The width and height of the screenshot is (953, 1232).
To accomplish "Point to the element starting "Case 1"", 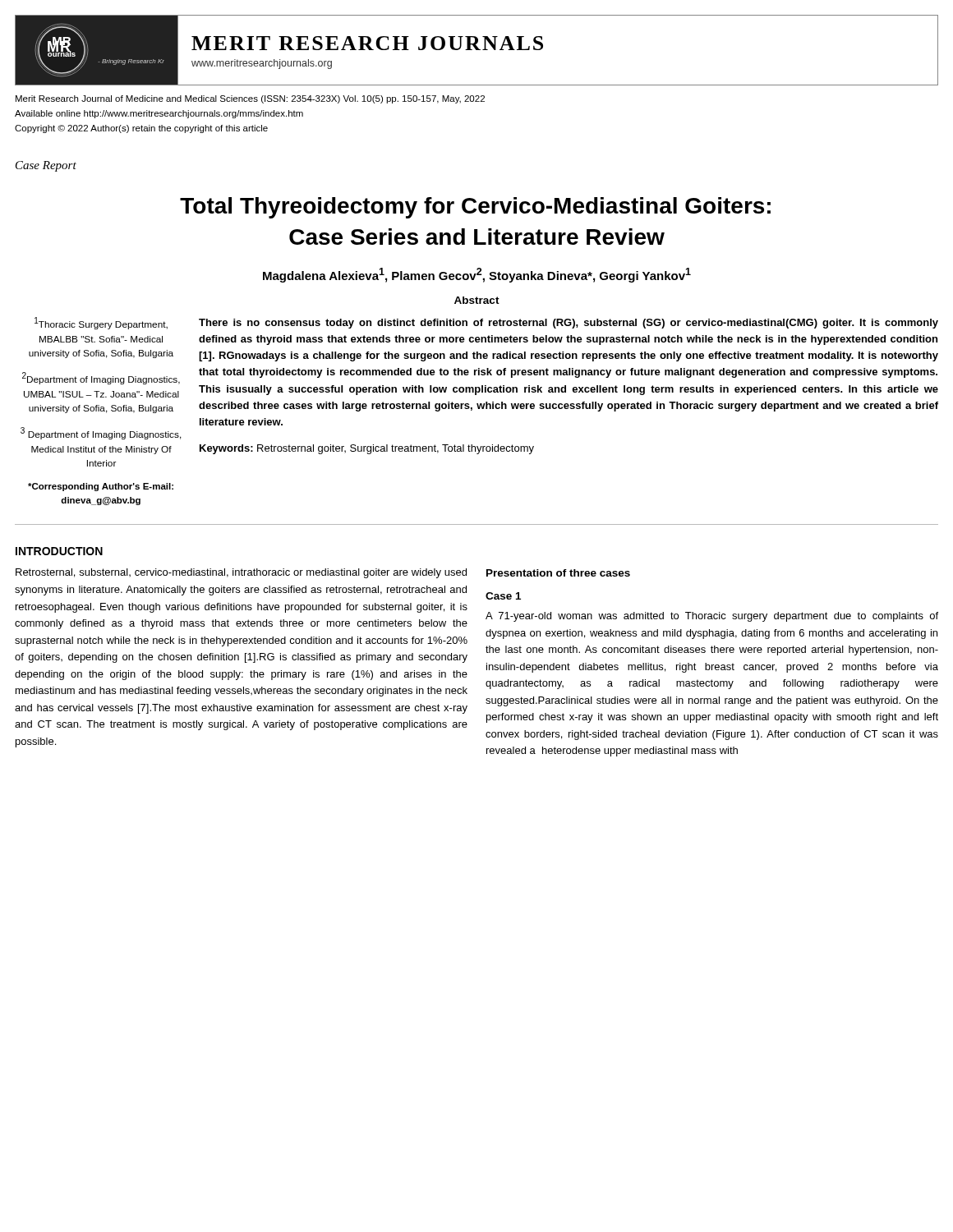I will [x=503, y=596].
